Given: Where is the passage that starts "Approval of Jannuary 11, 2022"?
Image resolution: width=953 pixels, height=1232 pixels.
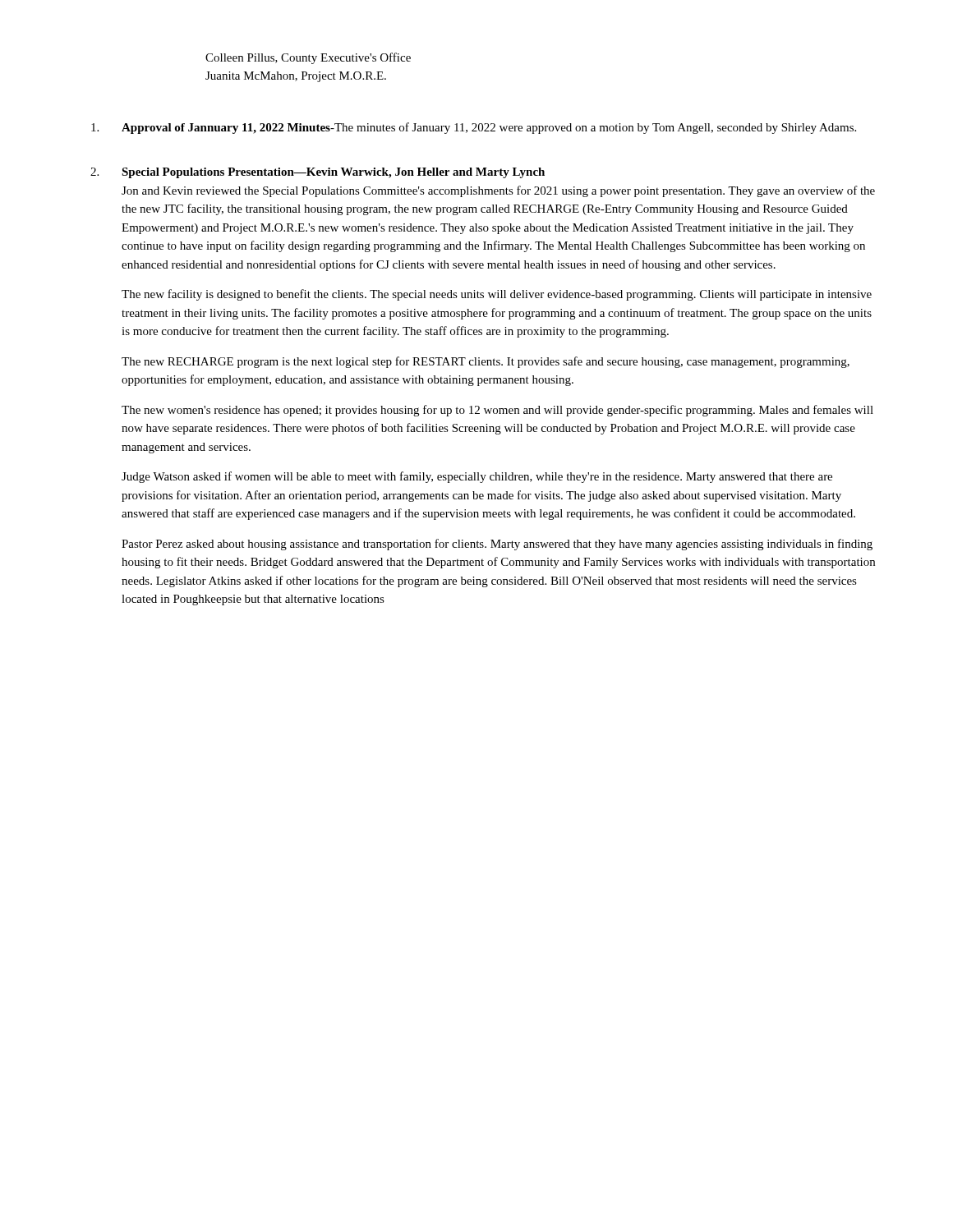Looking at the screenshot, I should point(485,133).
